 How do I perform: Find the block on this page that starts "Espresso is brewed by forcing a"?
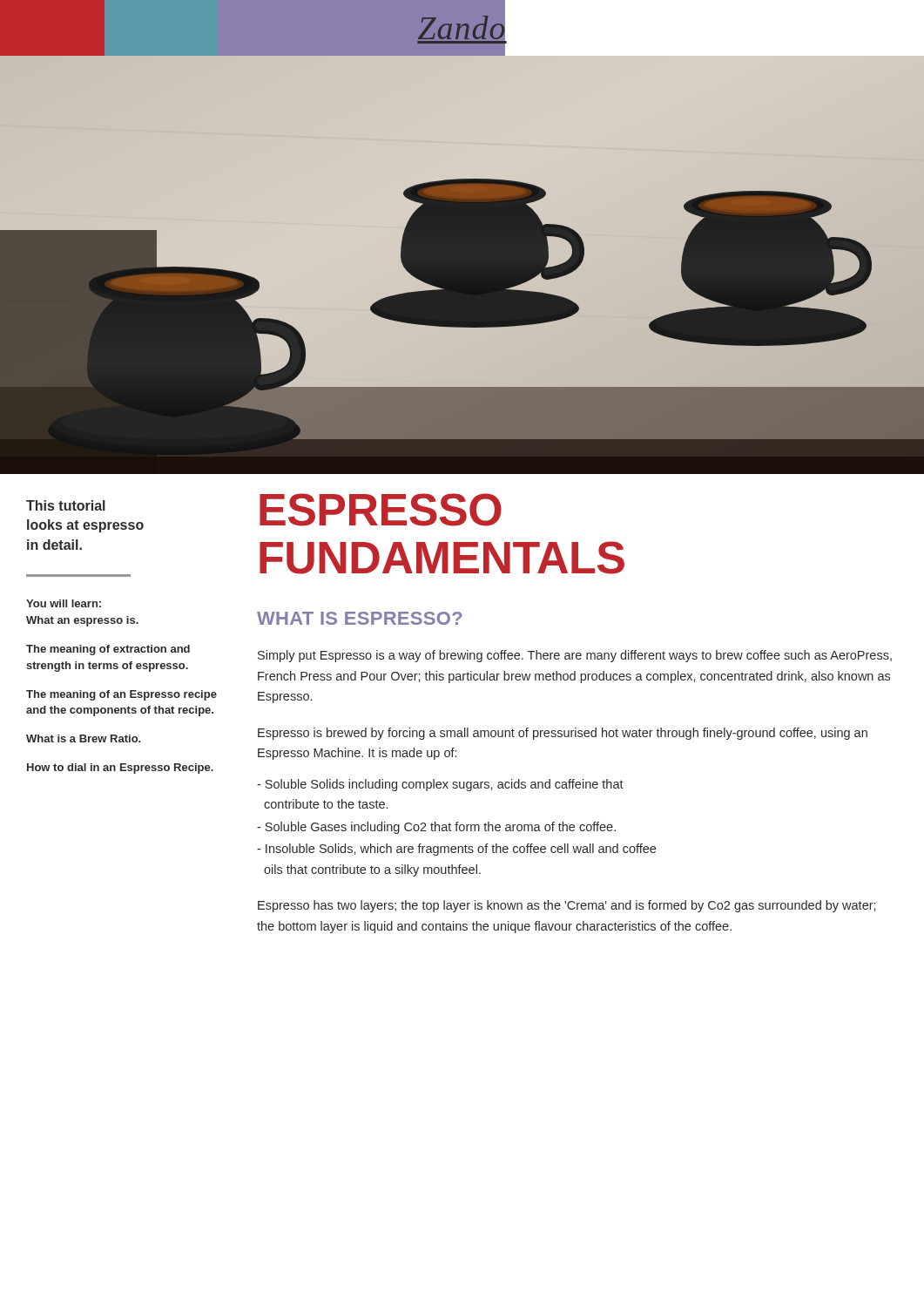562,743
